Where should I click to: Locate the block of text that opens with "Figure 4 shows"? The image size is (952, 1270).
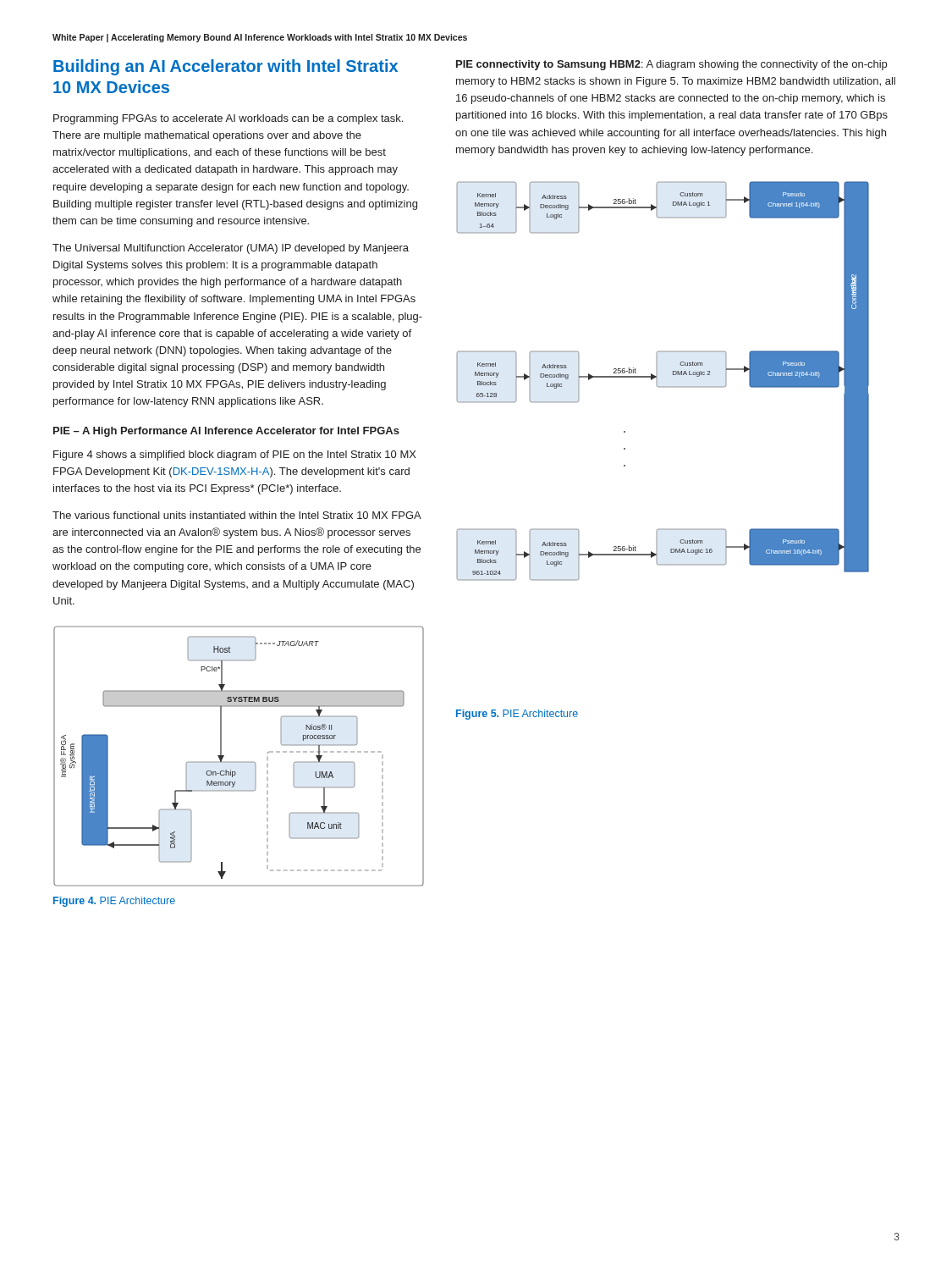pos(239,471)
